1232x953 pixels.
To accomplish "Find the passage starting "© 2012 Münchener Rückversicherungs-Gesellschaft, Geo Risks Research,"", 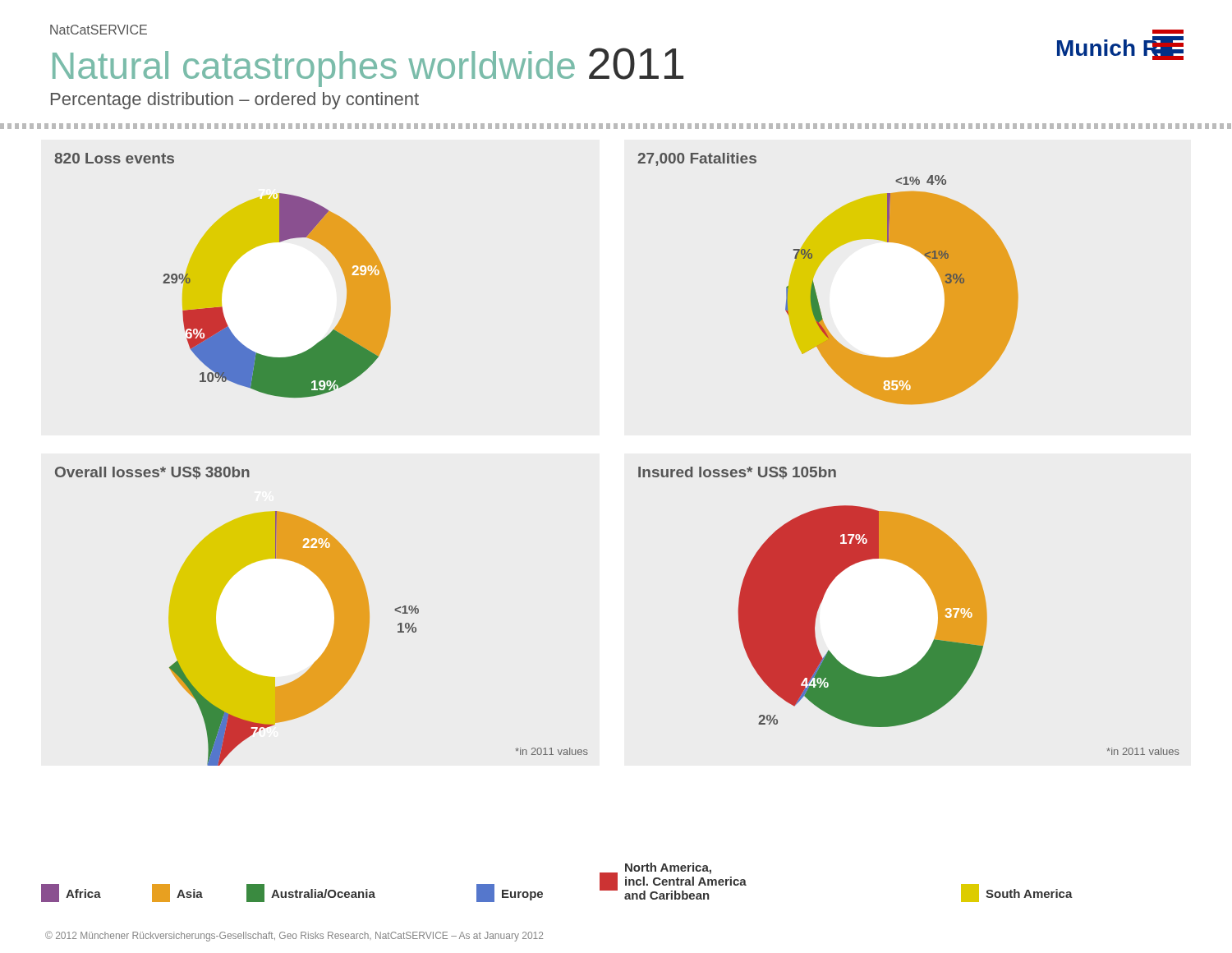I will [294, 936].
